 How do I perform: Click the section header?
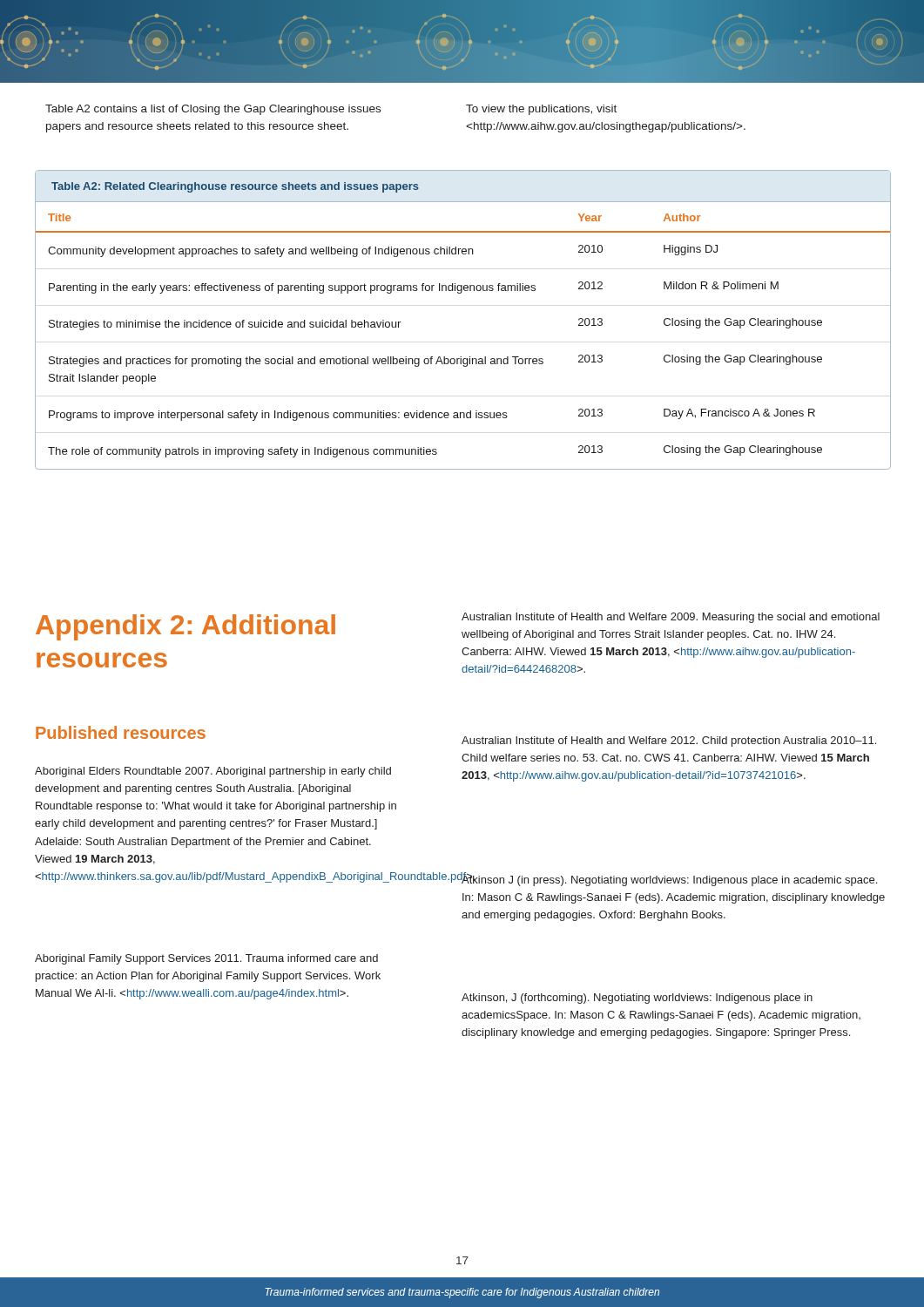(x=222, y=733)
